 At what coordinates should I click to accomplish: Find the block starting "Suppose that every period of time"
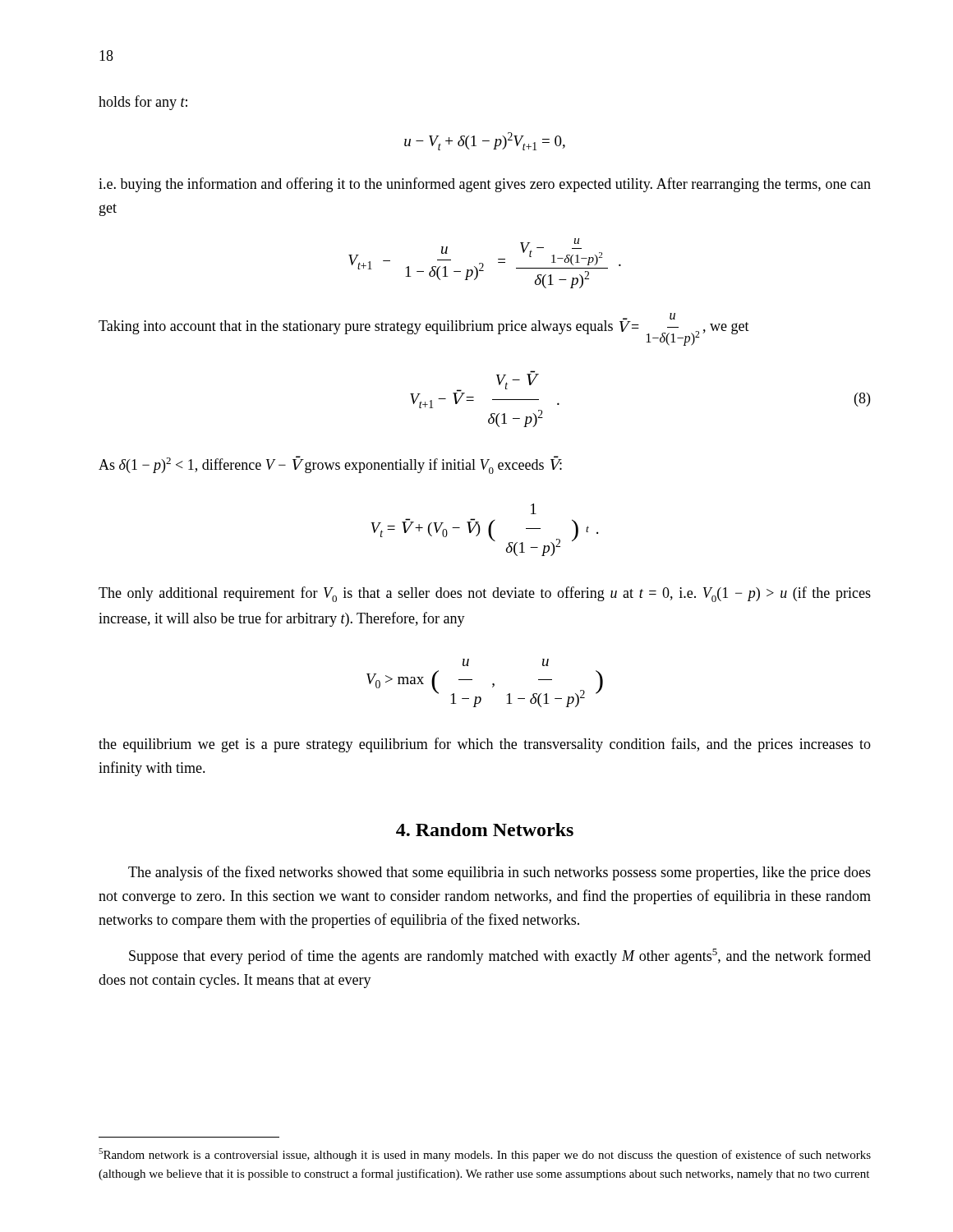click(x=485, y=967)
